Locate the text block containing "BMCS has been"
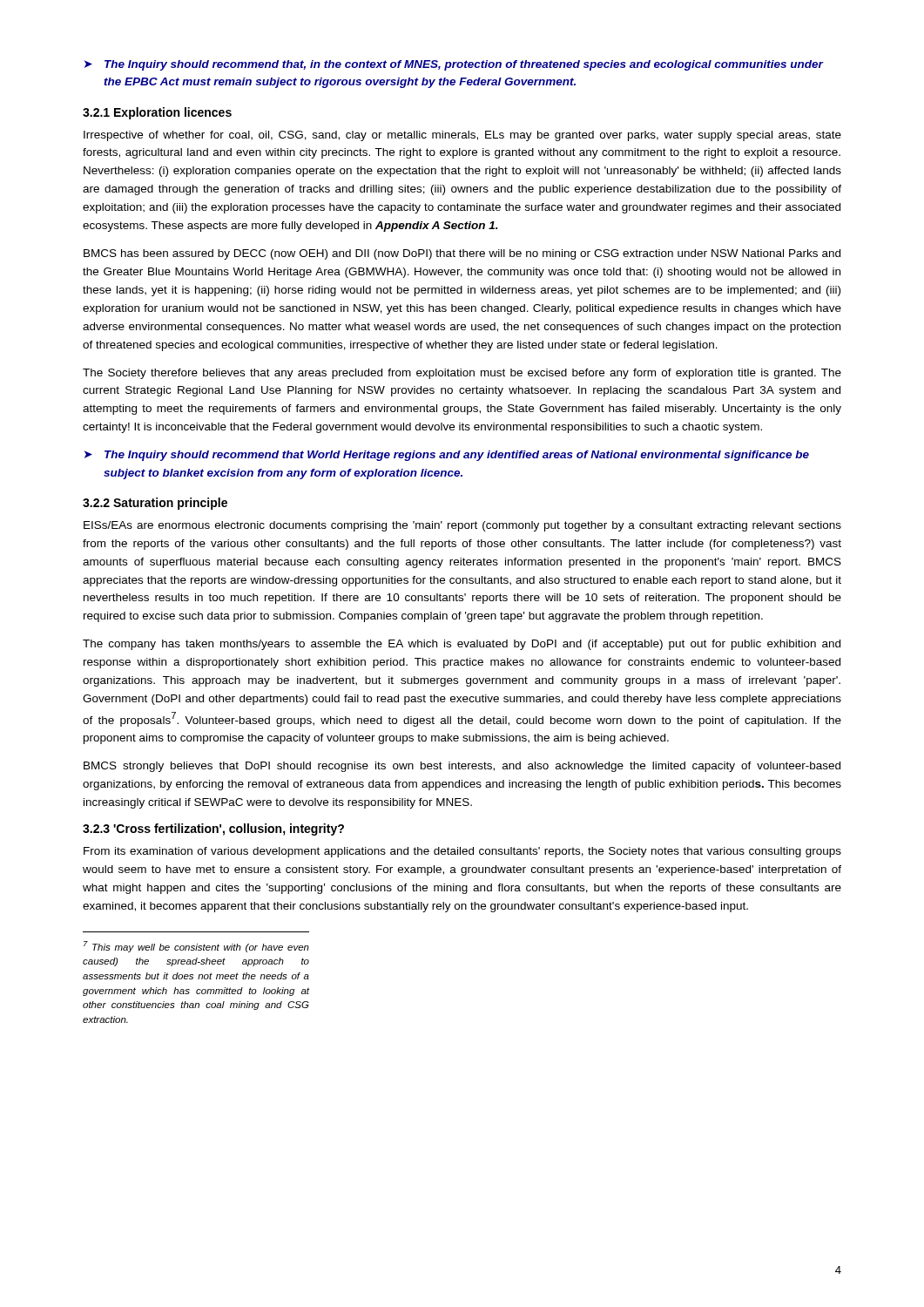The width and height of the screenshot is (924, 1307). click(x=462, y=300)
